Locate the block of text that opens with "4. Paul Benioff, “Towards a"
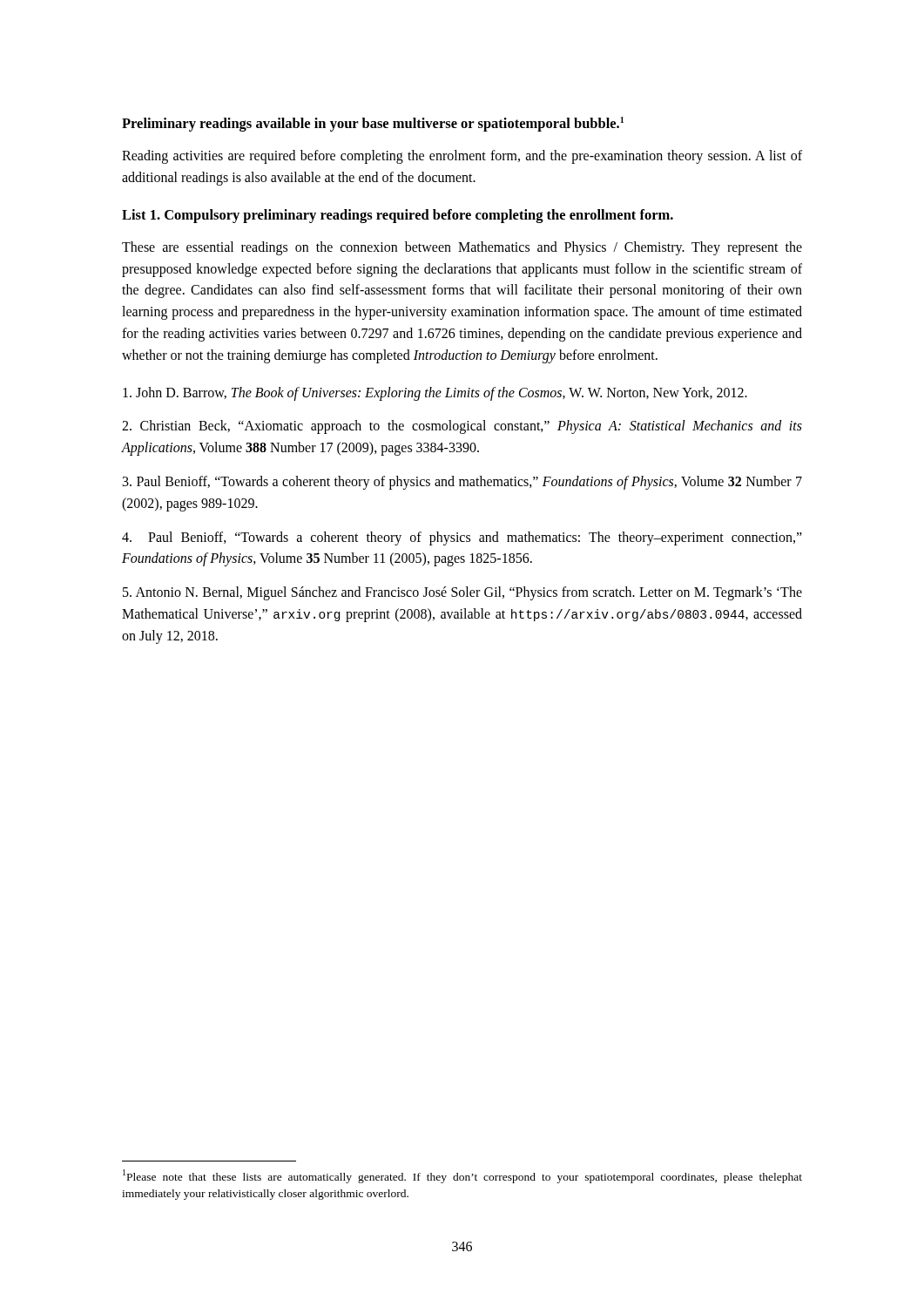The image size is (924, 1307). 462,548
